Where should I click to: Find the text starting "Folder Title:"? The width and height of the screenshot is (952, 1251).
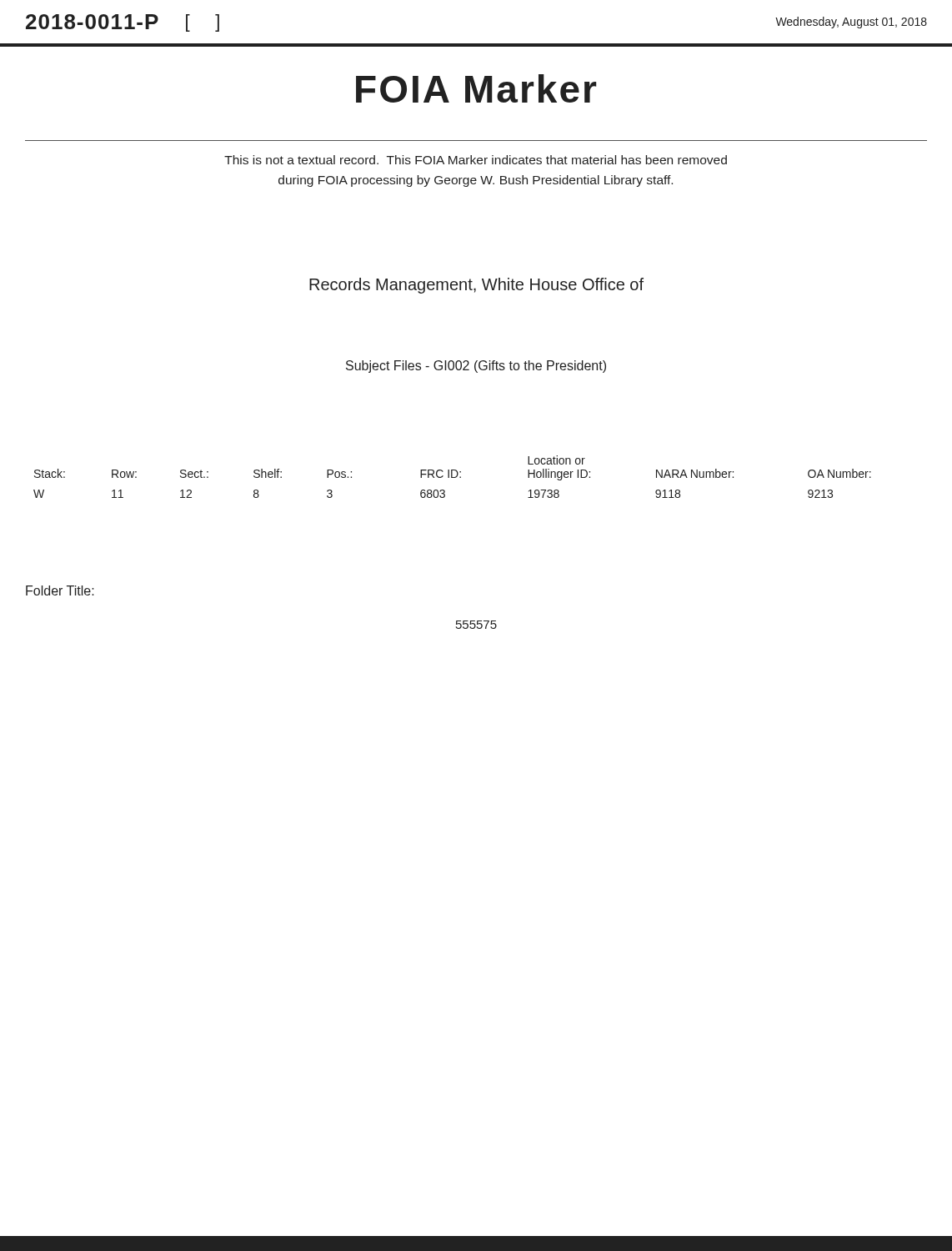(60, 591)
